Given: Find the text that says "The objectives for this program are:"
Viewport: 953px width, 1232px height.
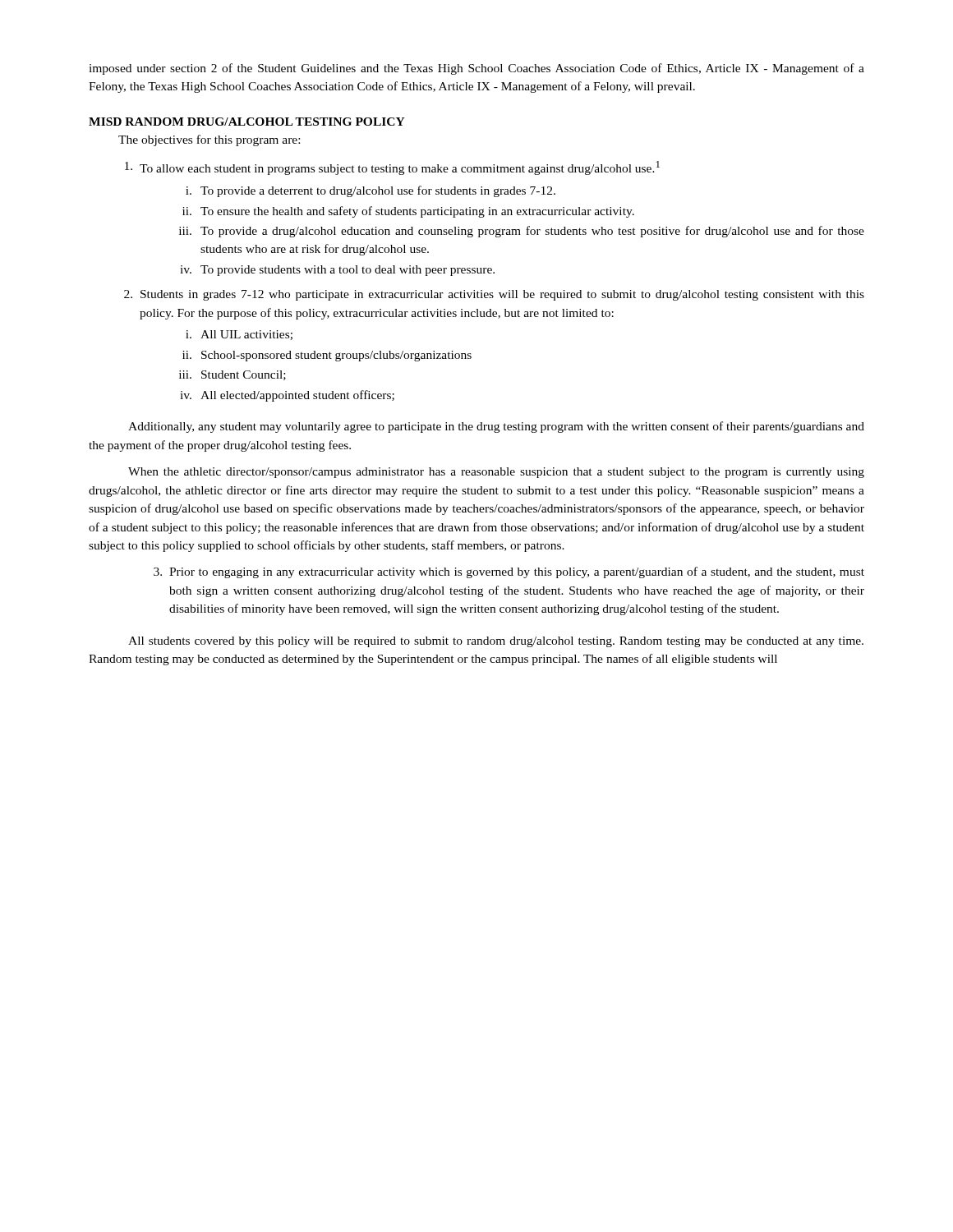Looking at the screenshot, I should (x=210, y=139).
